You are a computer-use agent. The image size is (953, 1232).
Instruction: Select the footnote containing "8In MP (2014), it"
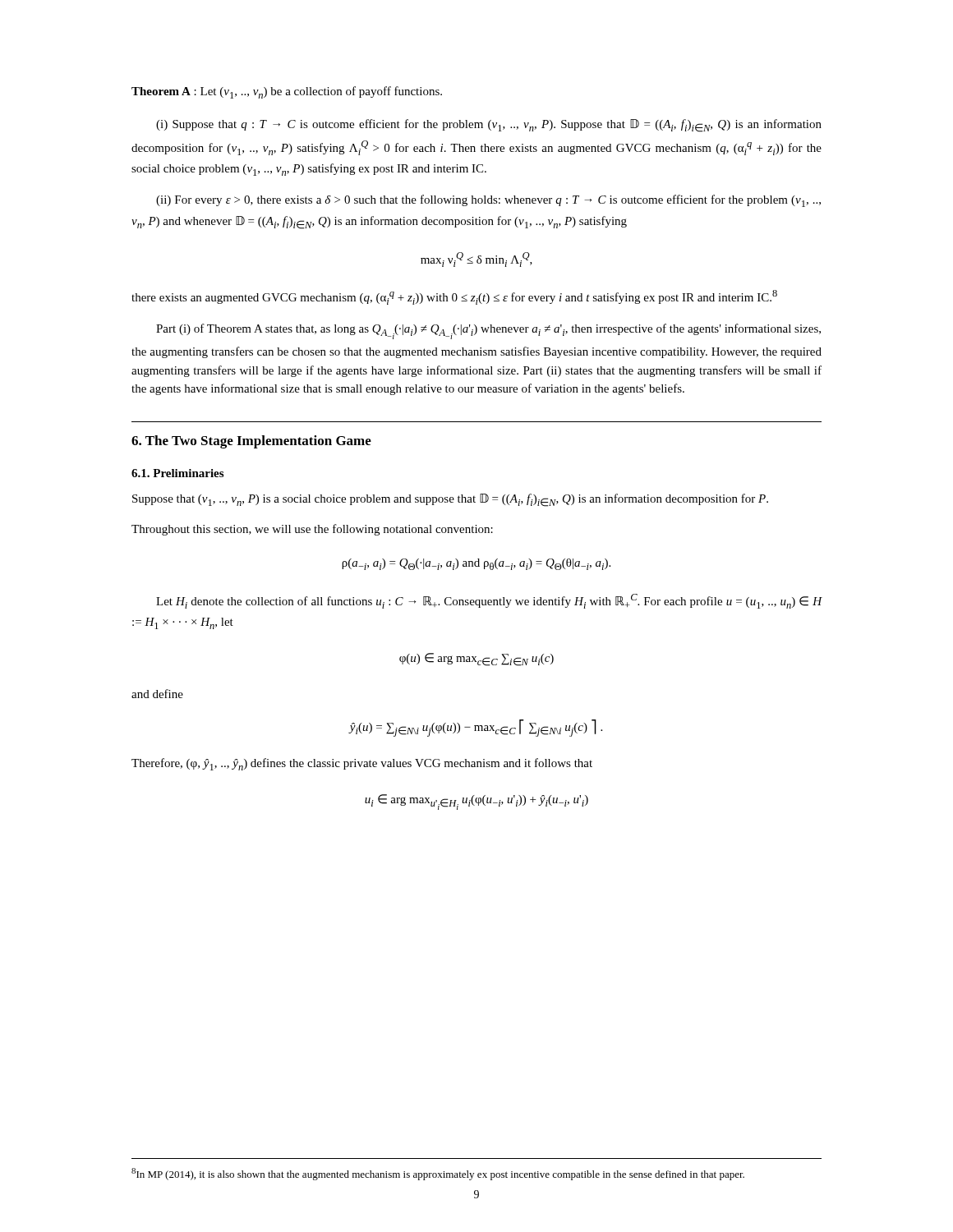click(438, 1173)
